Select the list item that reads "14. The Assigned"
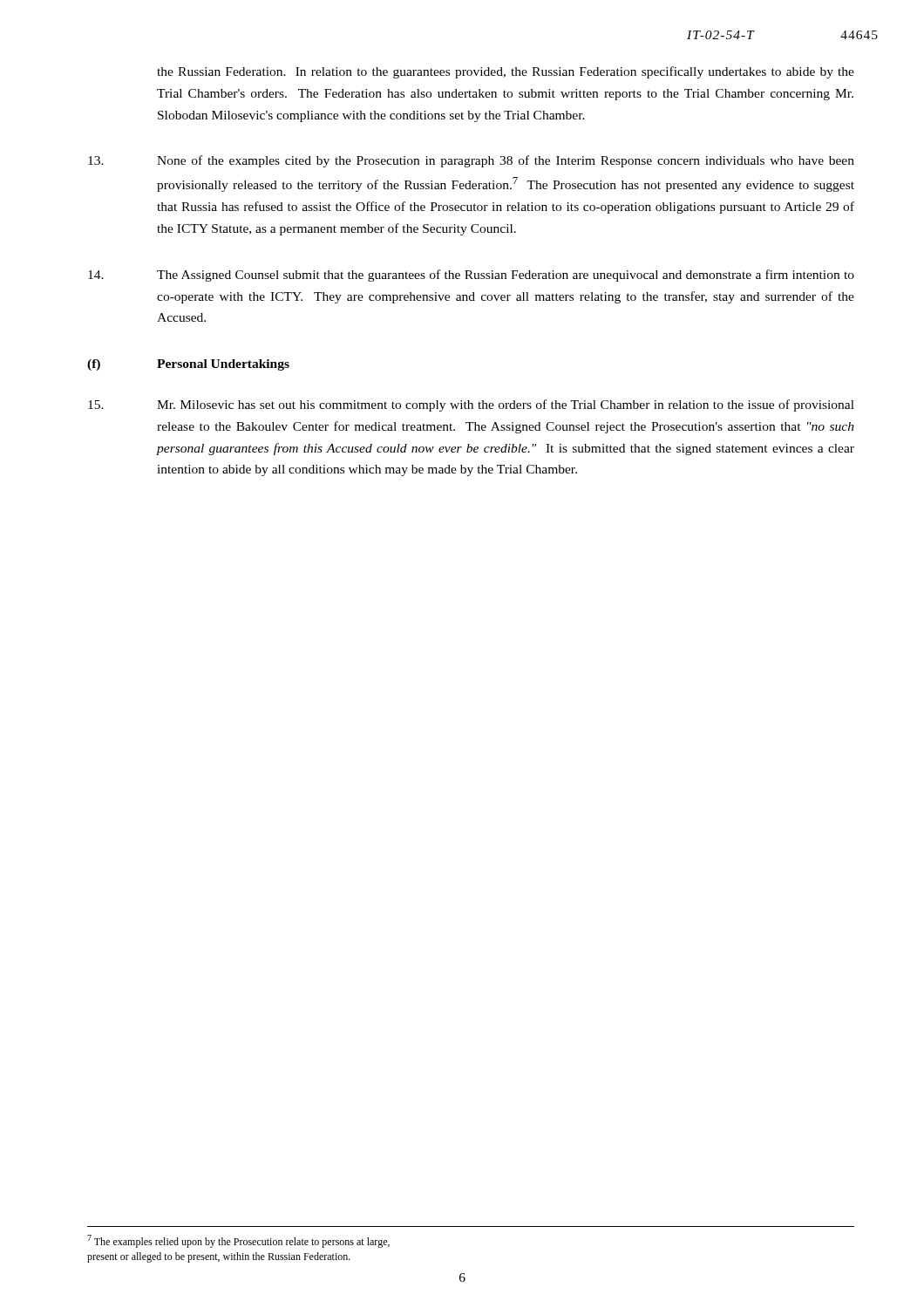924x1308 pixels. [471, 296]
